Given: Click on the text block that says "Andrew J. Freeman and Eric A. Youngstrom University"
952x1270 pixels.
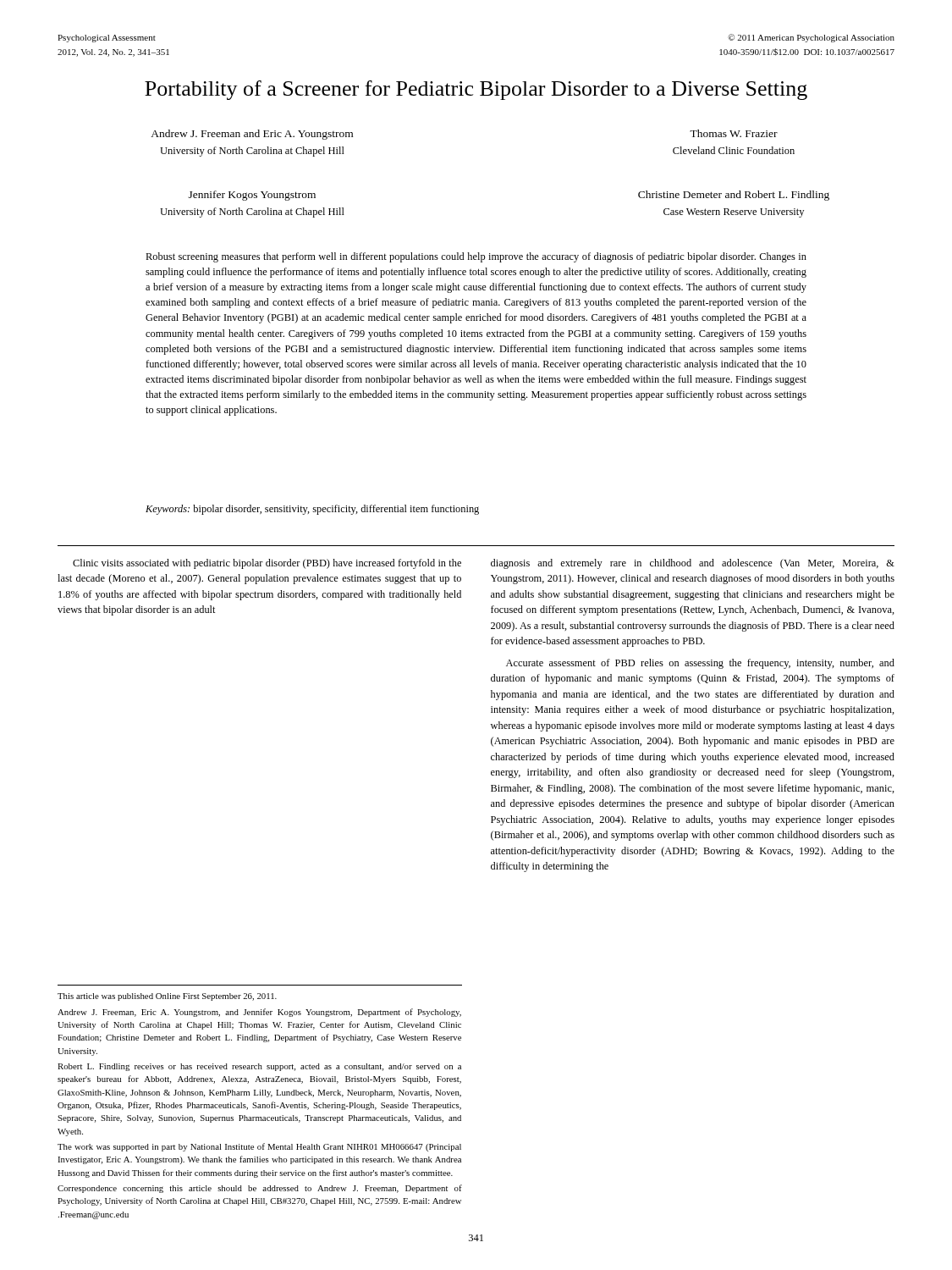Looking at the screenshot, I should point(252,142).
